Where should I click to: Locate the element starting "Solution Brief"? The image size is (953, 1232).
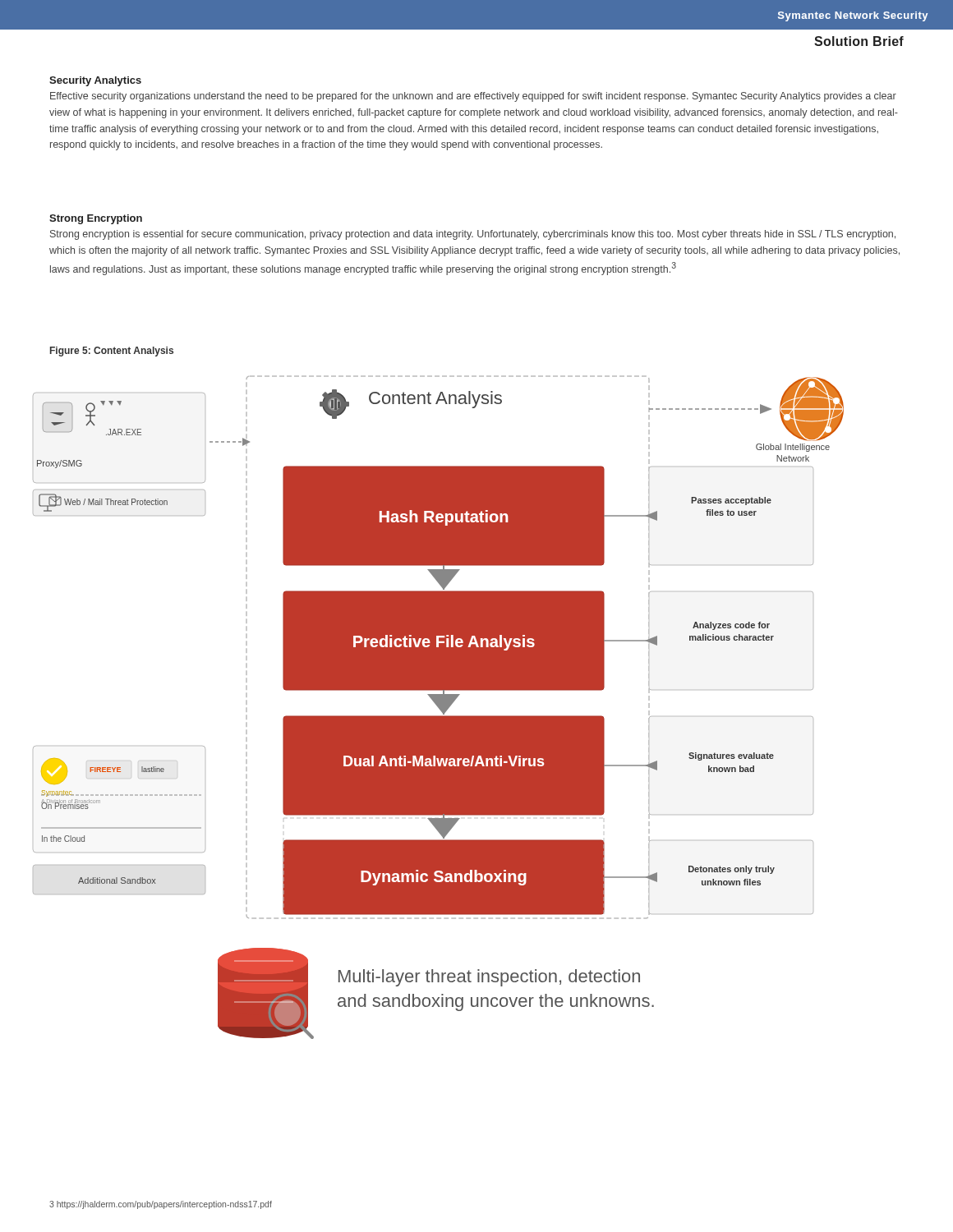tap(859, 41)
